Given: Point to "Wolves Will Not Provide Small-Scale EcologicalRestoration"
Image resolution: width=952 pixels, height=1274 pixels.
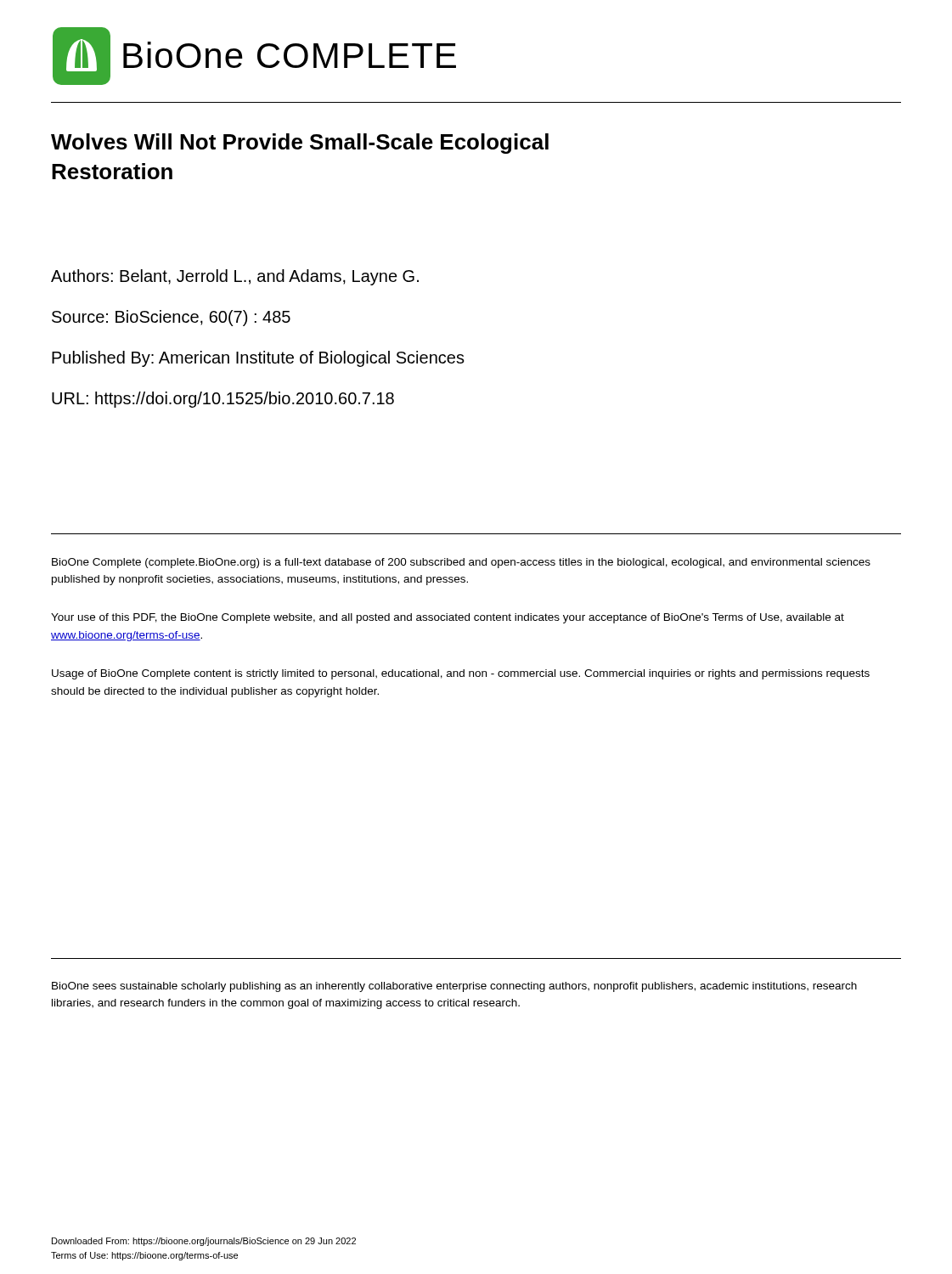Looking at the screenshot, I should tap(476, 157).
